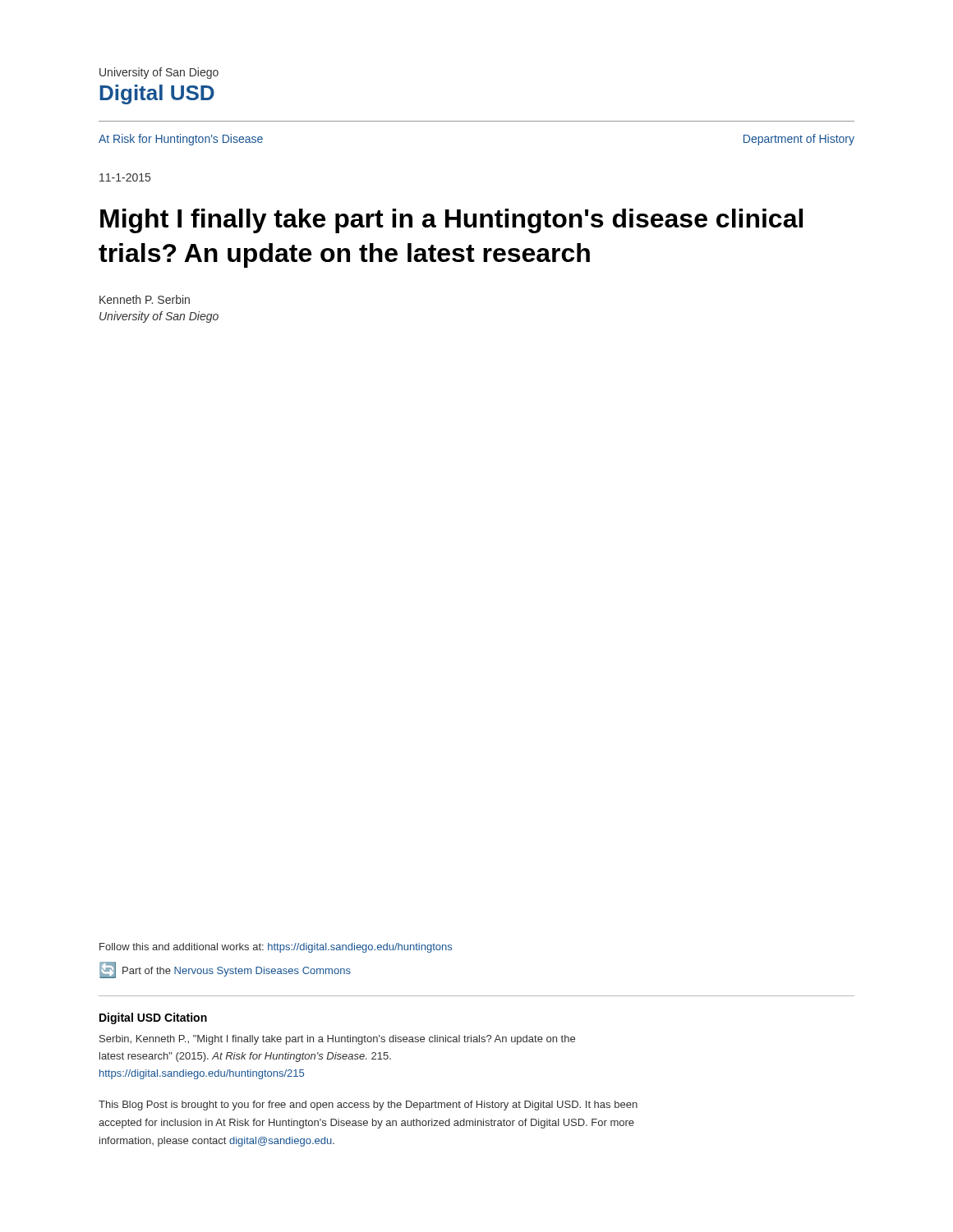This screenshot has height=1232, width=953.
Task: Locate the region starting "This Blog Post is"
Action: coord(368,1122)
